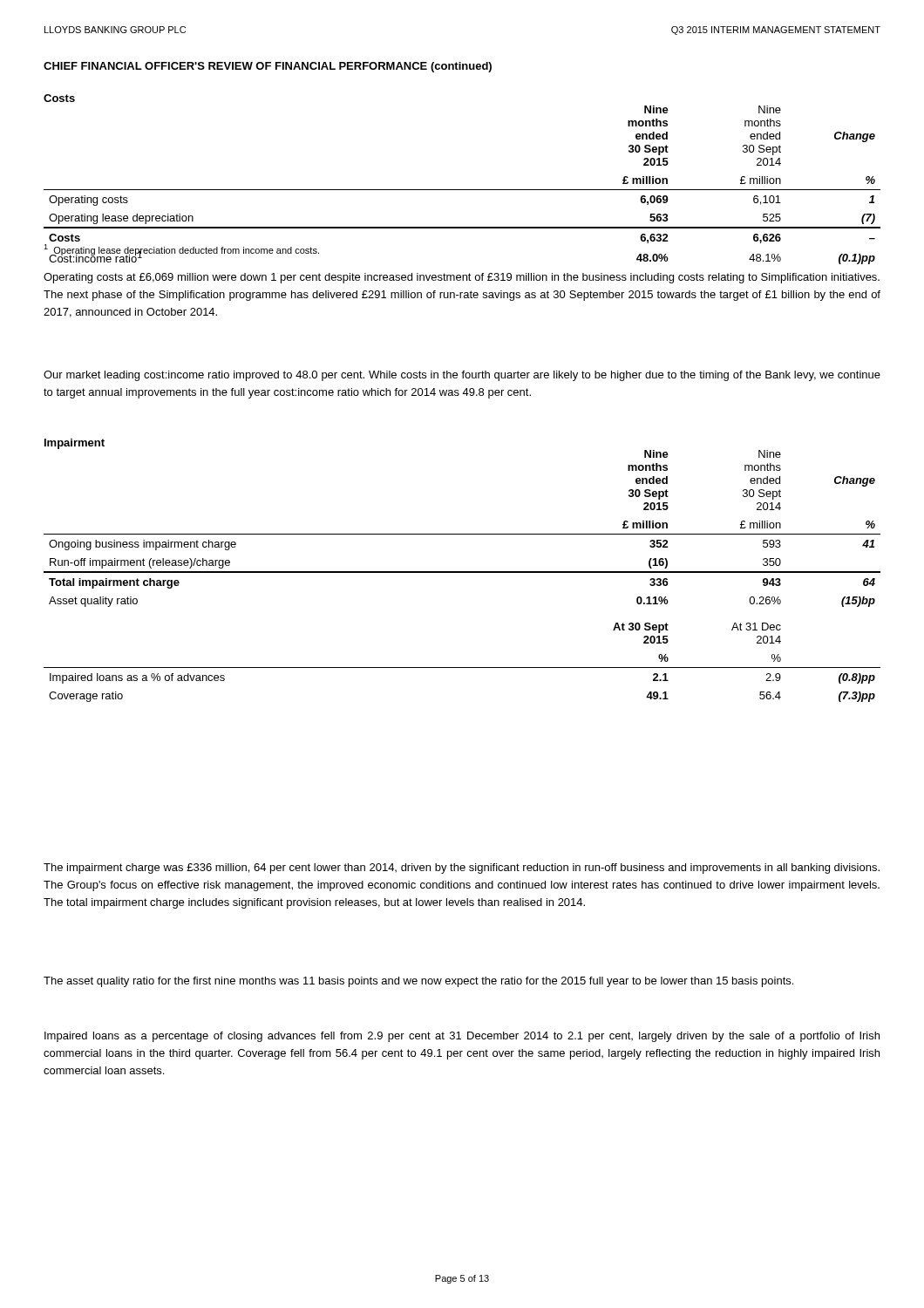Select the footnote containing "1 Operating lease depreciation deducted from"

pyautogui.click(x=182, y=249)
